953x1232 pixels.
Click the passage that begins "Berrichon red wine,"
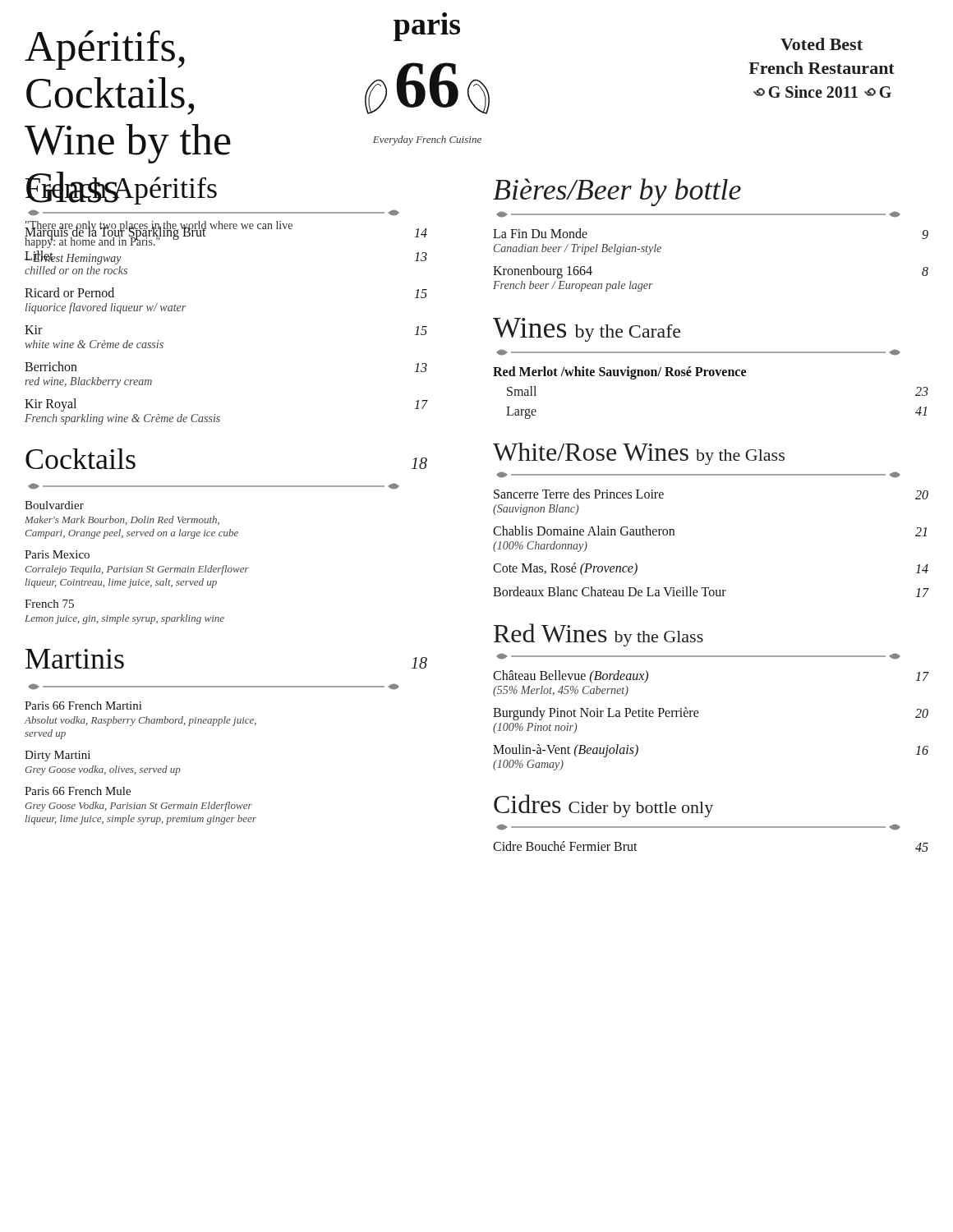pos(41,367)
